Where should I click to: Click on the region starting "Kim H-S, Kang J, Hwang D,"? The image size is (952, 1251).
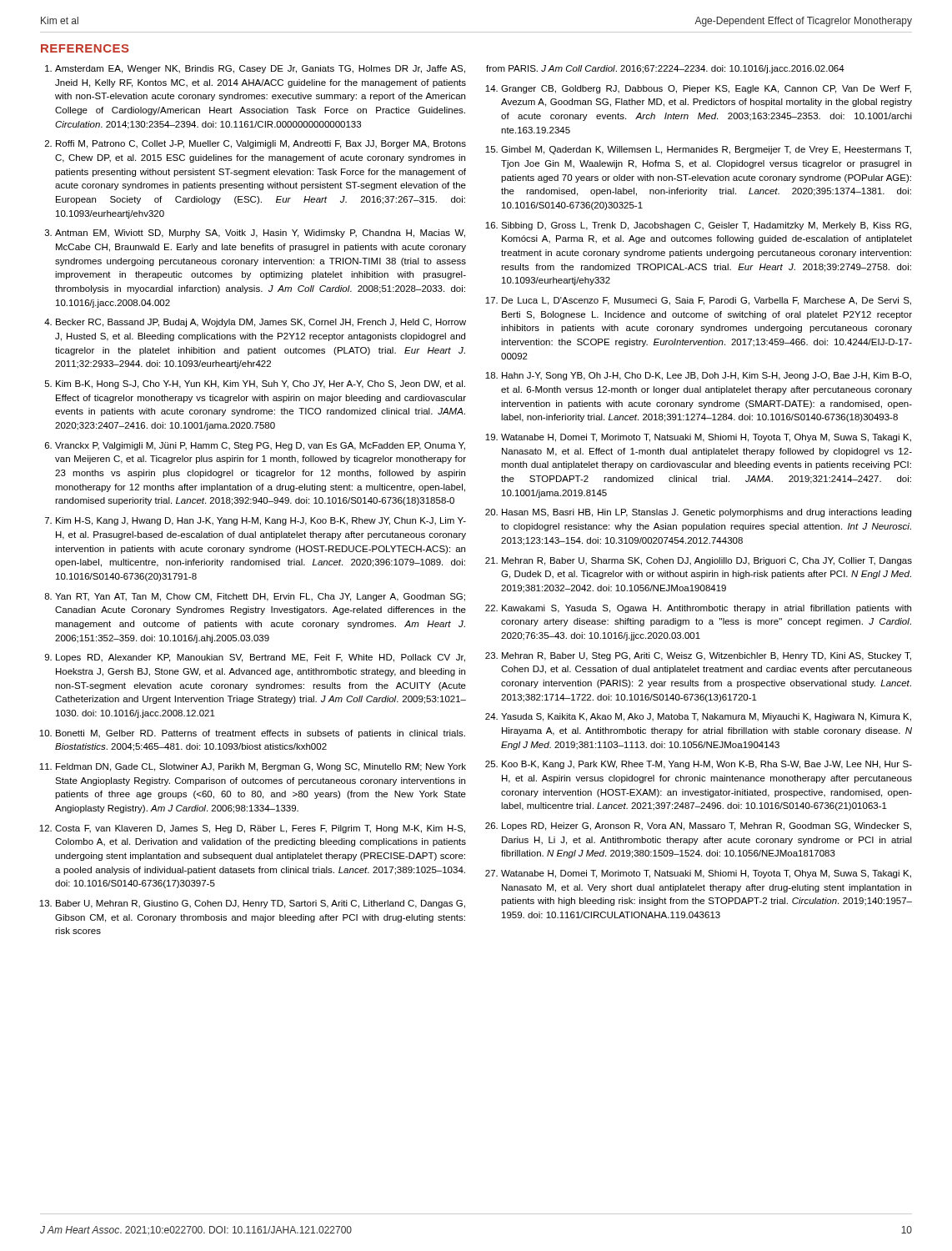(261, 548)
